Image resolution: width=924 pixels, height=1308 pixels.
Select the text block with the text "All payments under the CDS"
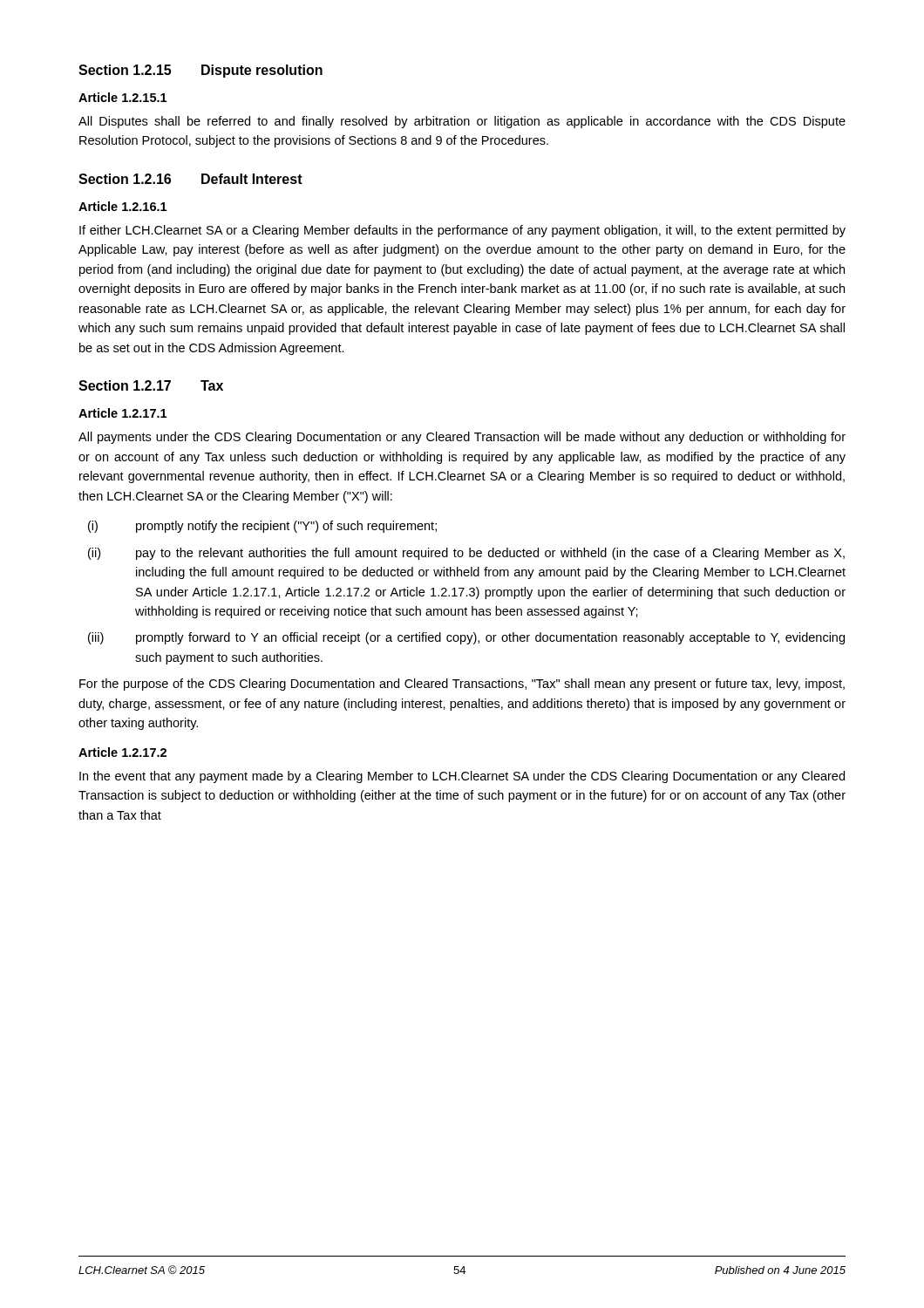pos(462,466)
